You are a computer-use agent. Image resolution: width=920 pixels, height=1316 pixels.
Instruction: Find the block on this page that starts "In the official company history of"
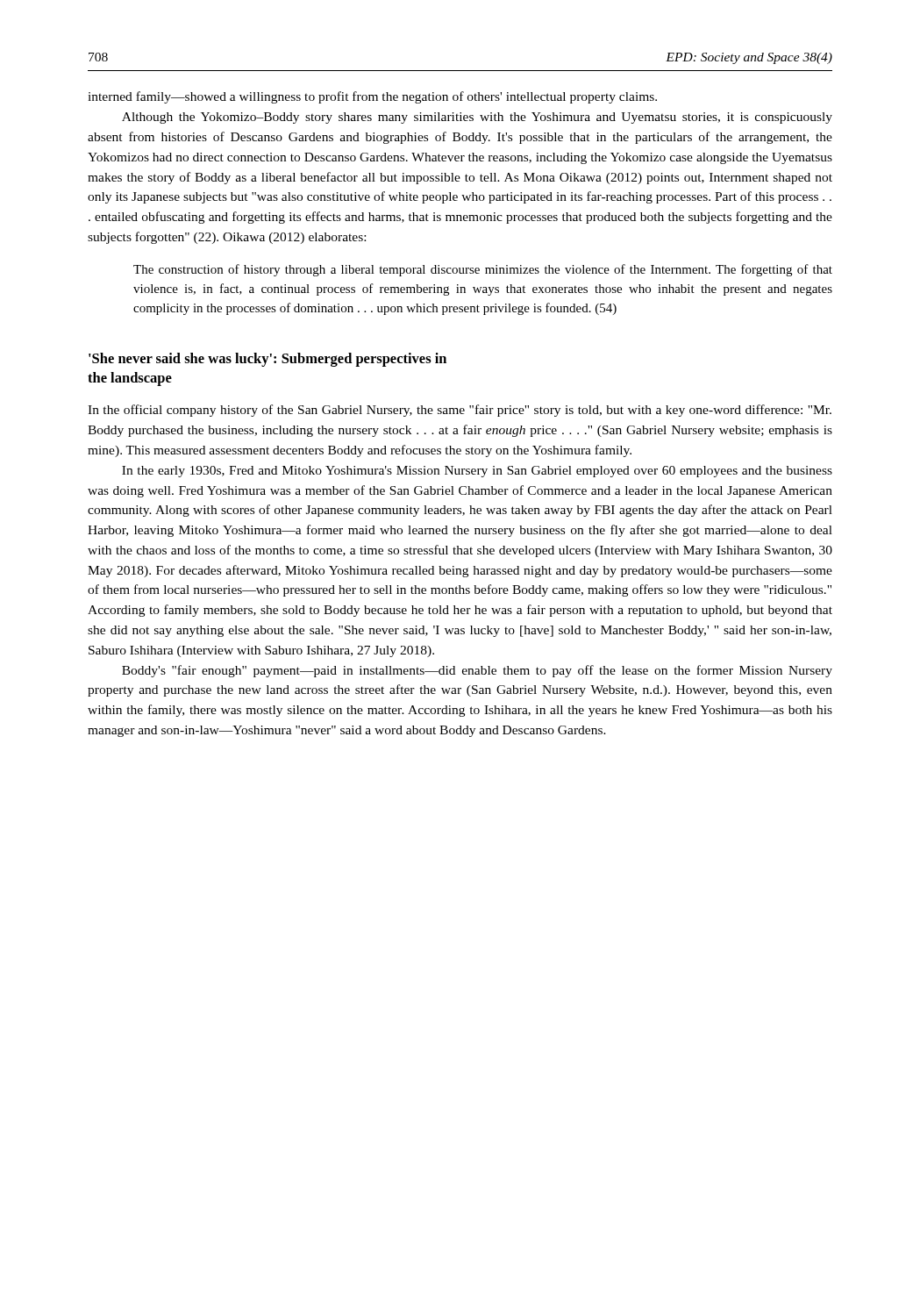tap(460, 570)
